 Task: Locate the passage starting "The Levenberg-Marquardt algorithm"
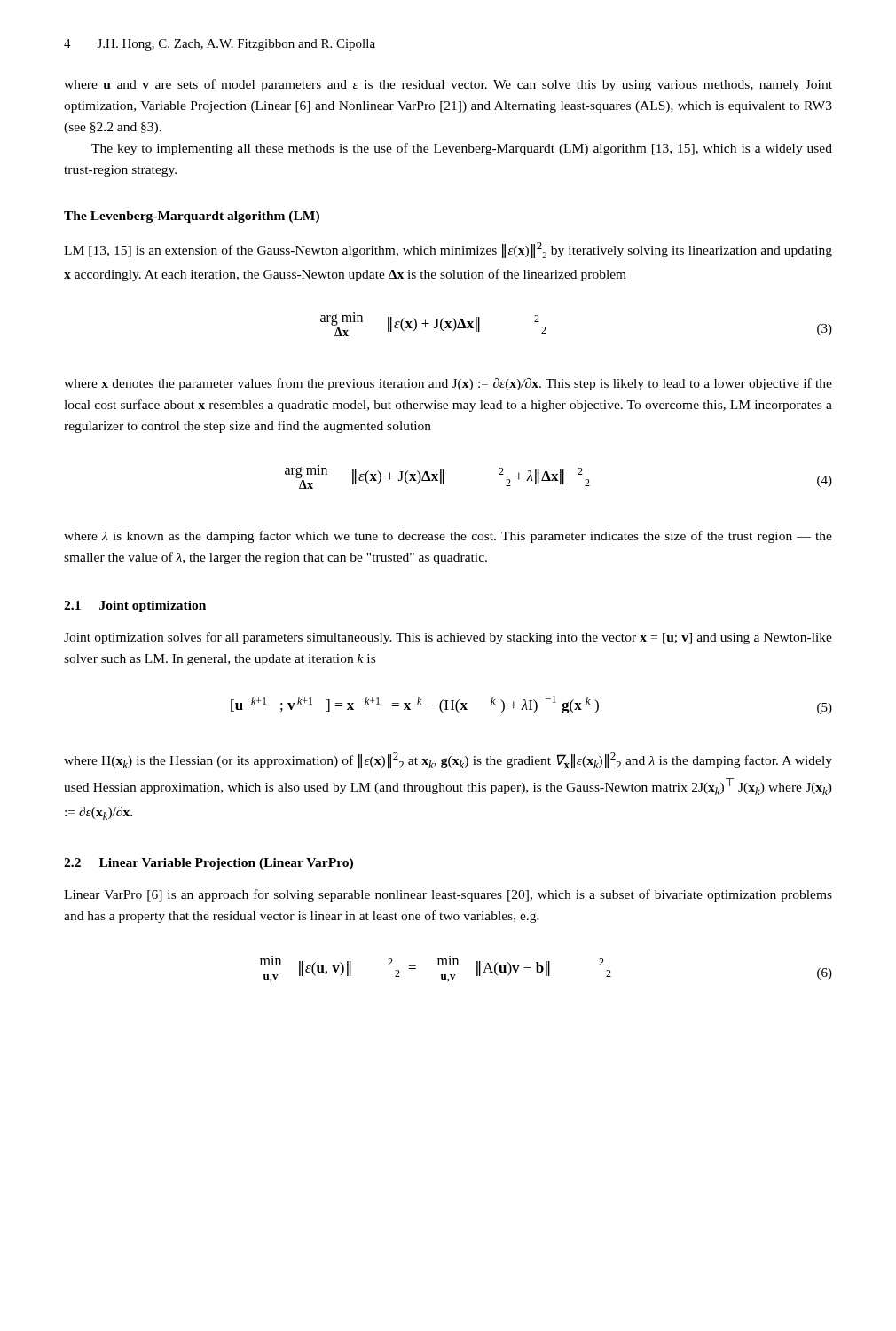pyautogui.click(x=192, y=215)
